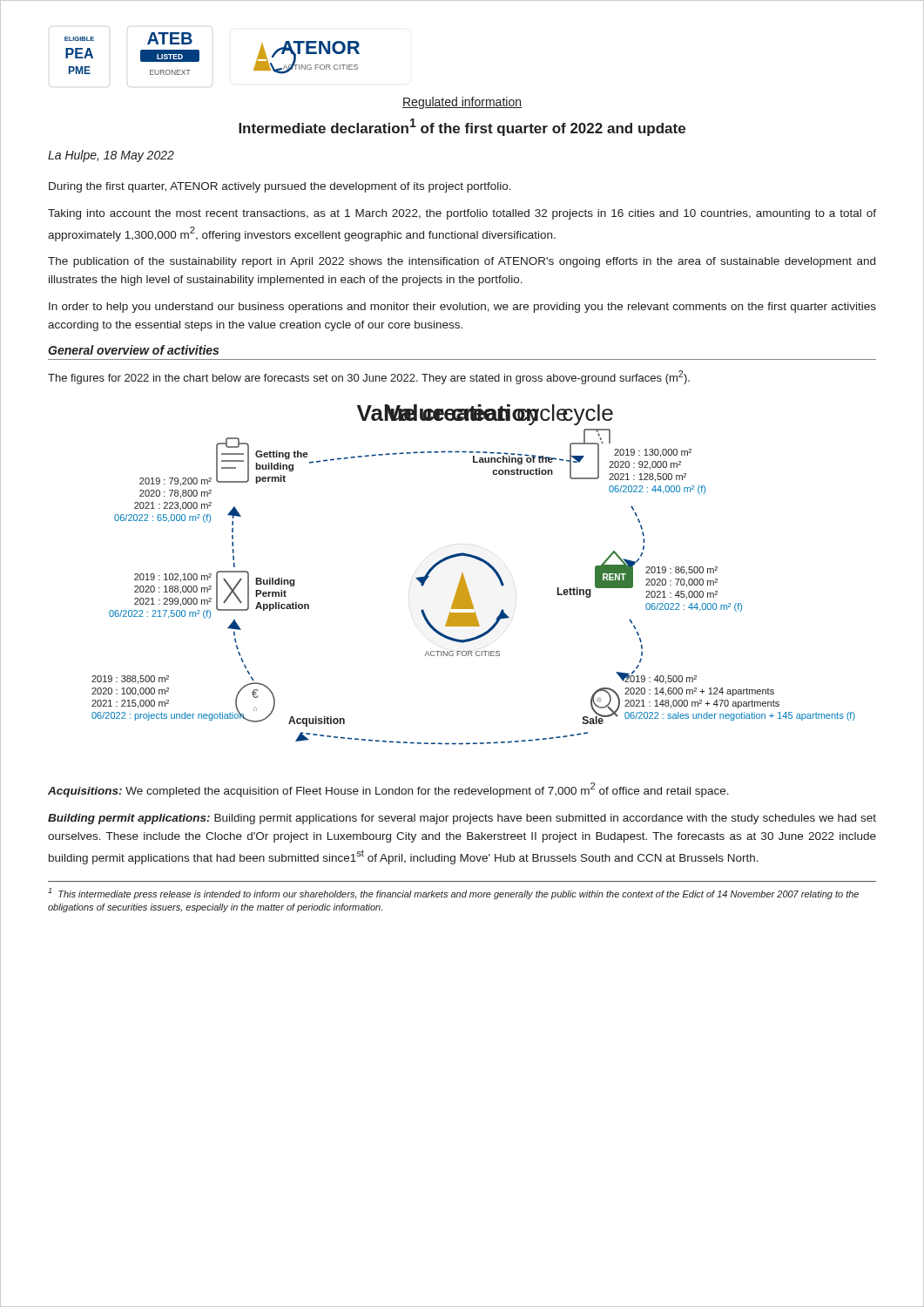Screen dimensions: 1307x924
Task: Where is the passage that starts "During the first quarter, ATENOR actively pursued"?
Action: point(280,186)
